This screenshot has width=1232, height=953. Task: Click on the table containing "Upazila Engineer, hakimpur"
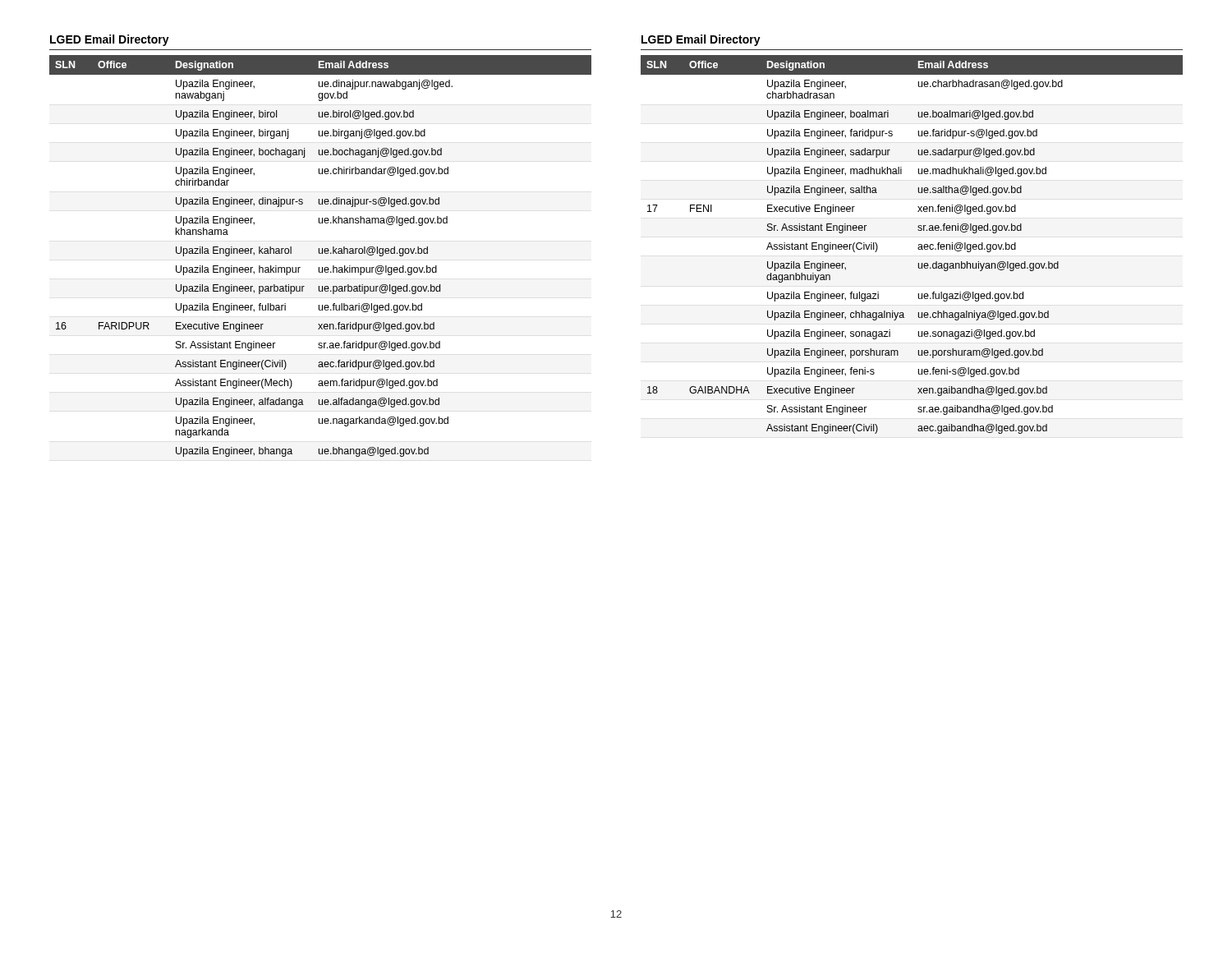point(320,258)
